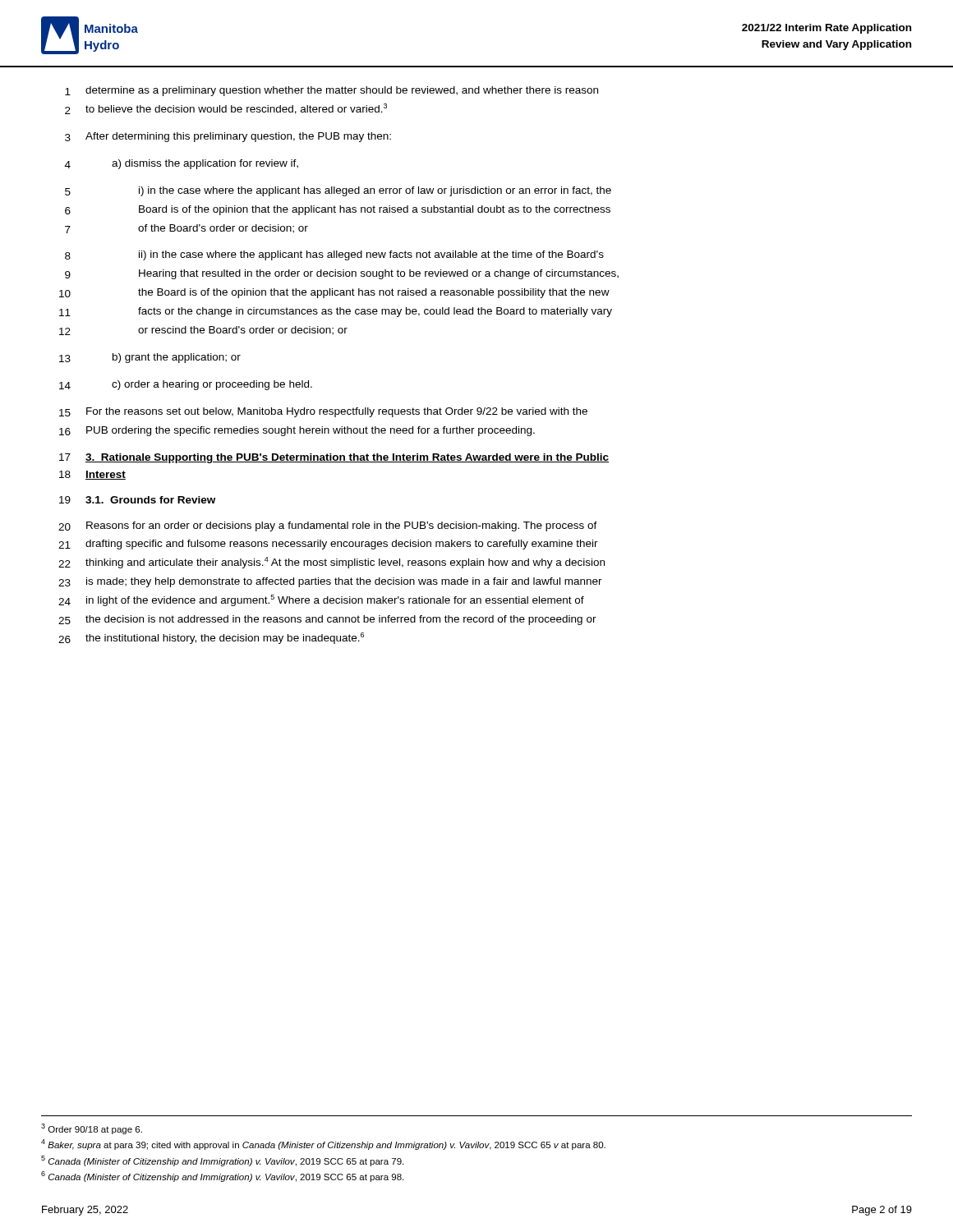Select the list item that reads "12 or rescind the Board's order or"
This screenshot has height=1232, width=953.
click(203, 331)
